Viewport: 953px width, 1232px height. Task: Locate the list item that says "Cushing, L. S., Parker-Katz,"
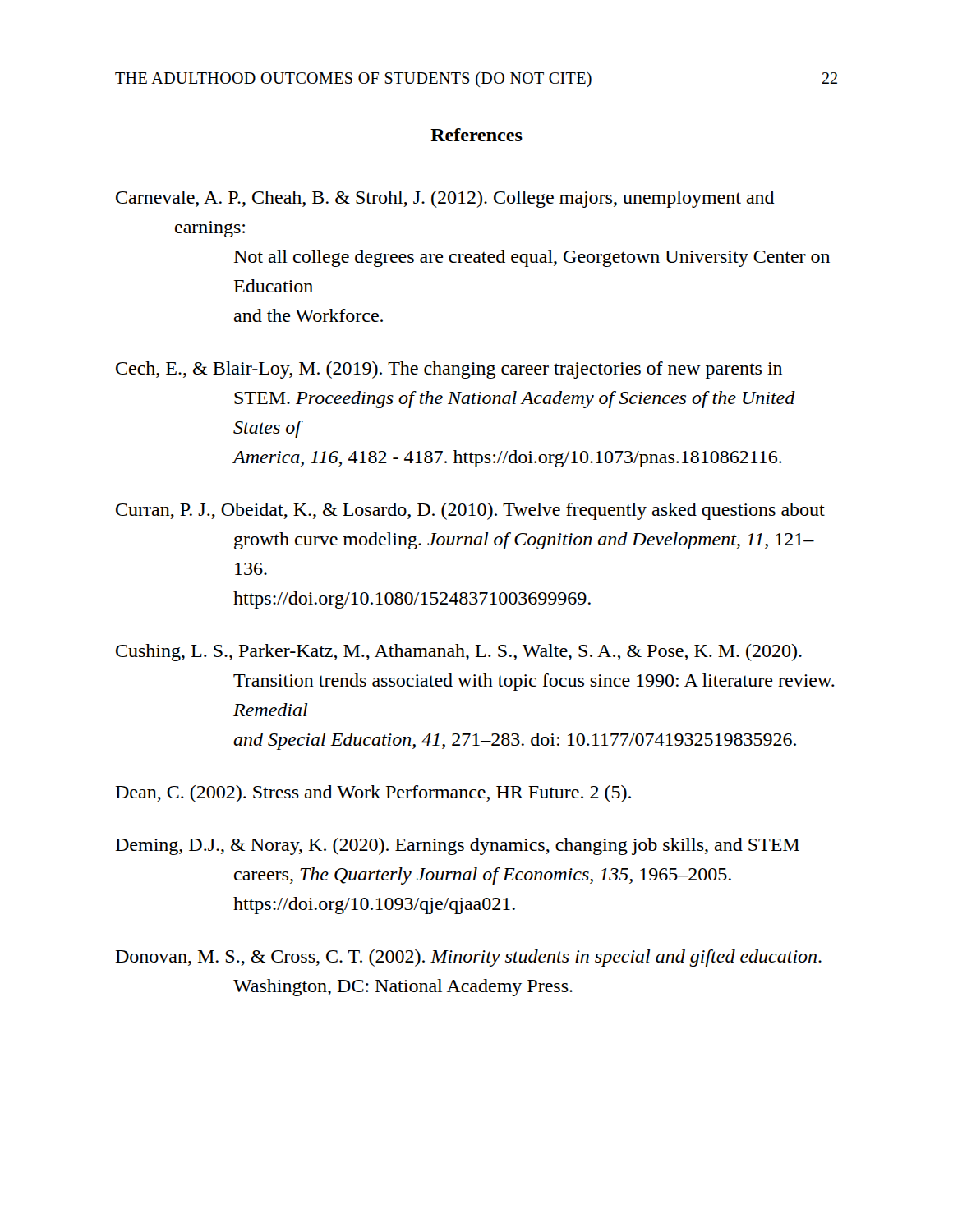tap(476, 697)
